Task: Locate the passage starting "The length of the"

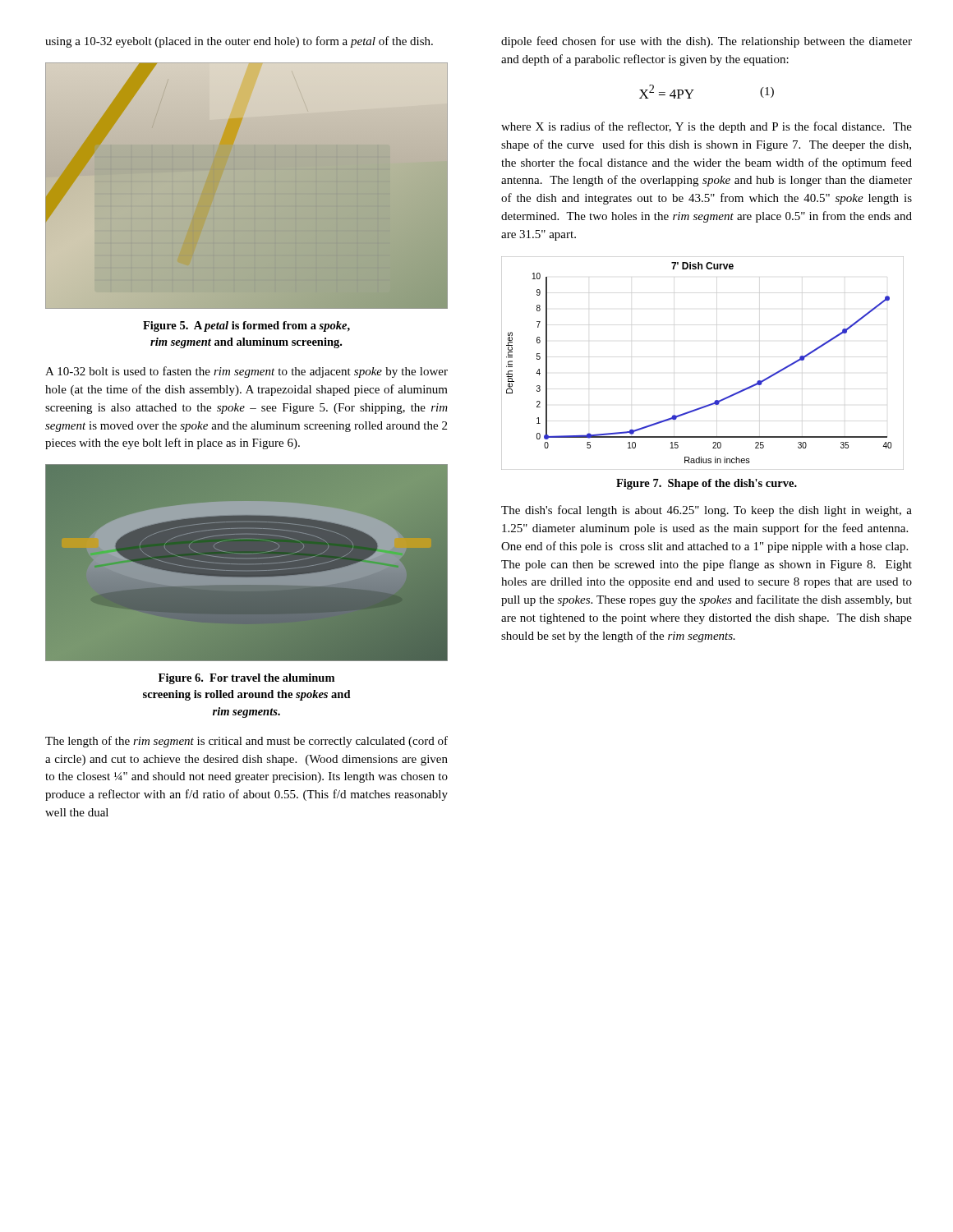Action: tap(246, 777)
